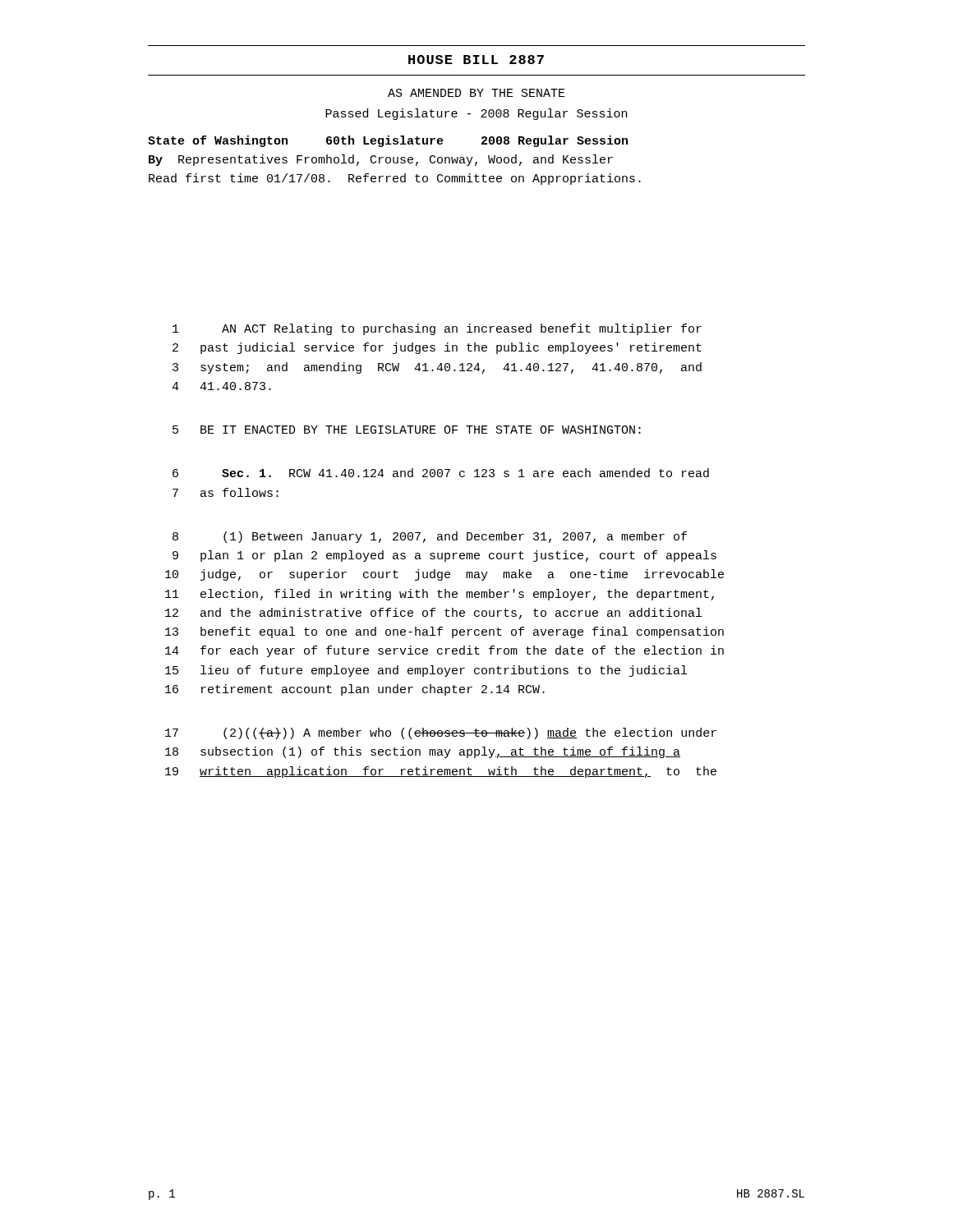Select the list item that says "11 election, filed in"

[476, 595]
